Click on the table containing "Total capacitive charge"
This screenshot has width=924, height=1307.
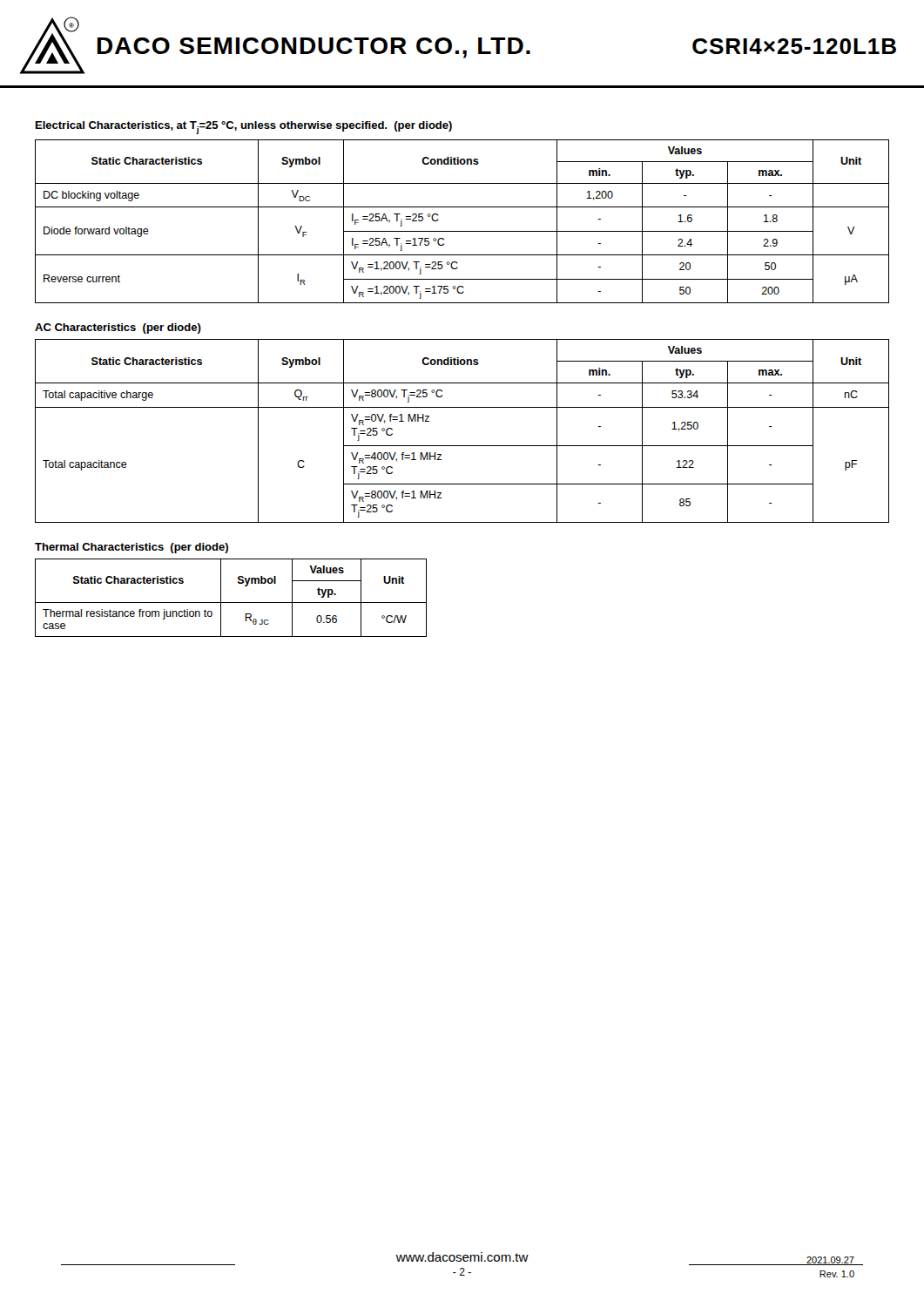[462, 431]
